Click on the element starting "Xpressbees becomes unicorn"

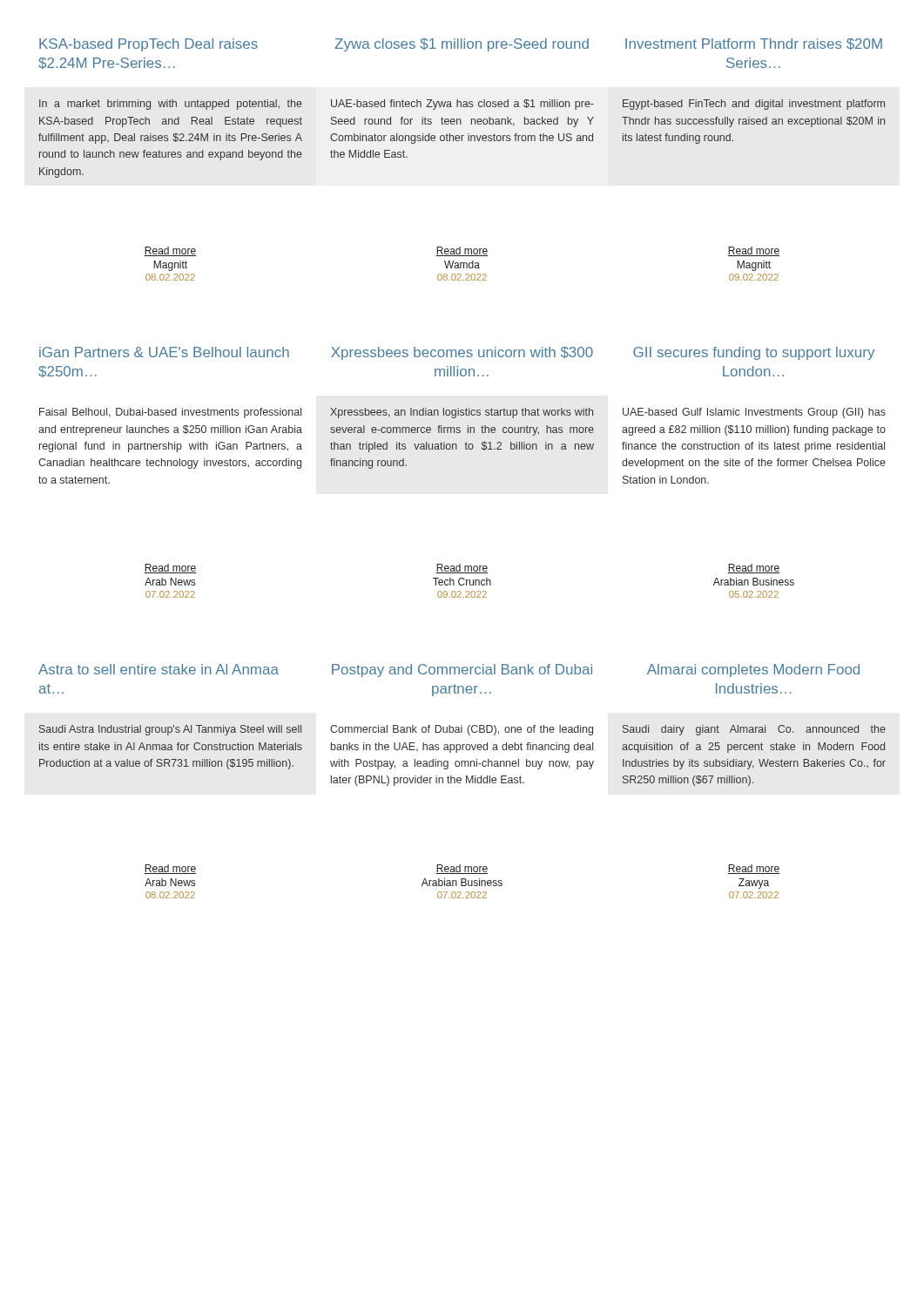click(462, 363)
